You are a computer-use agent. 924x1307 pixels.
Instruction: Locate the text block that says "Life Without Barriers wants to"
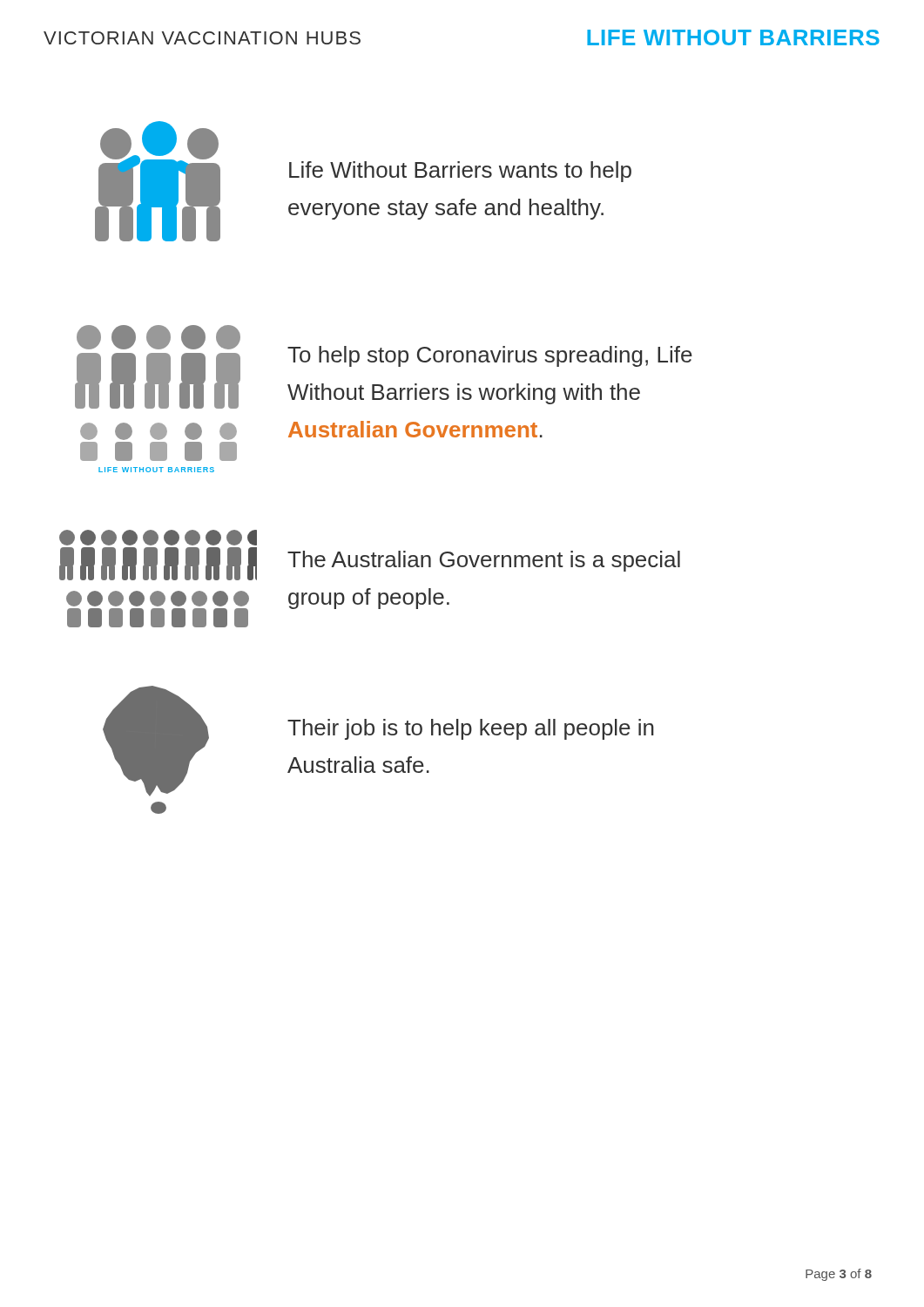coord(460,189)
